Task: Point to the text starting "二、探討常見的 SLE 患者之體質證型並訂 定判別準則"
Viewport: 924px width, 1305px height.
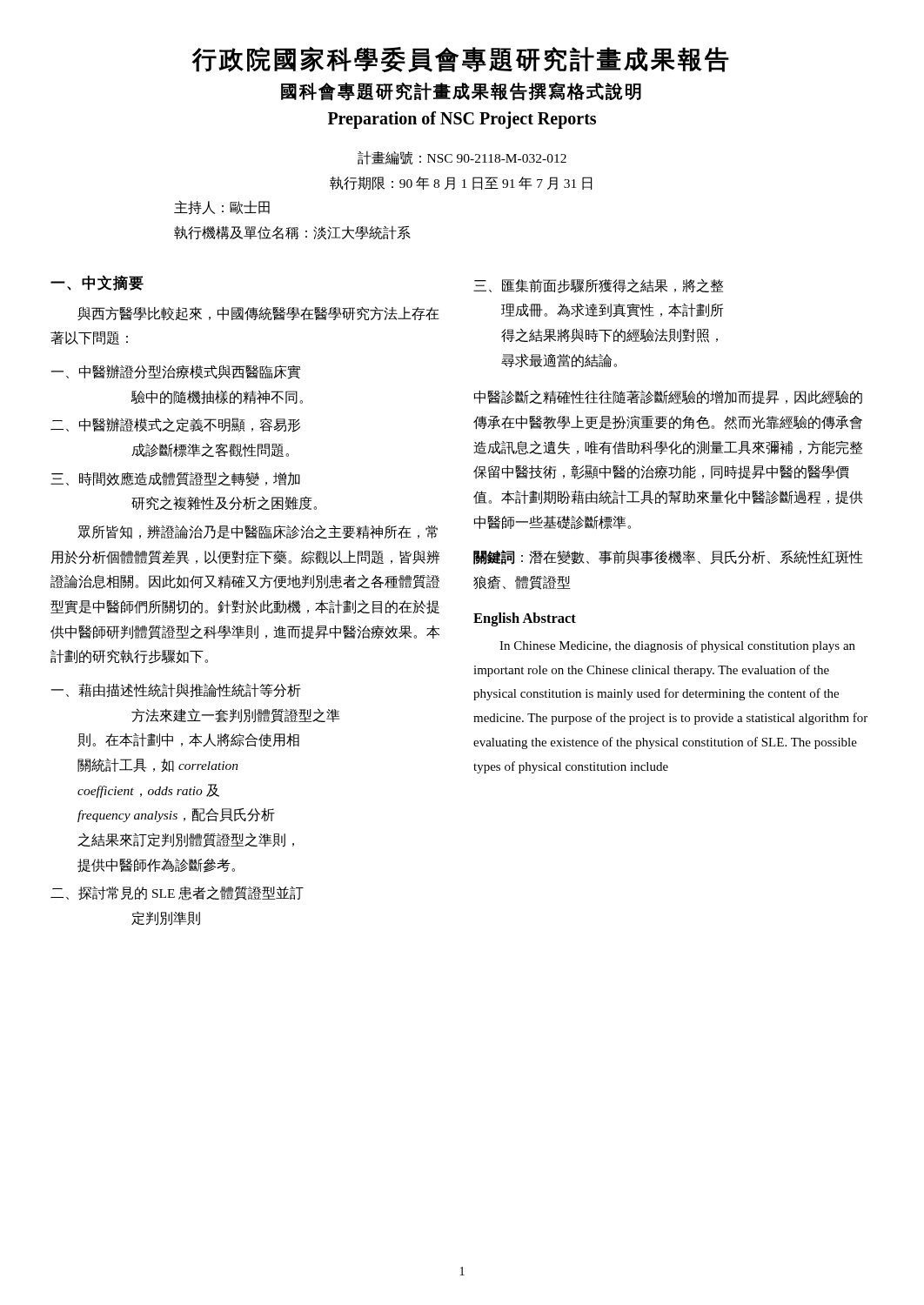Action: (x=246, y=907)
